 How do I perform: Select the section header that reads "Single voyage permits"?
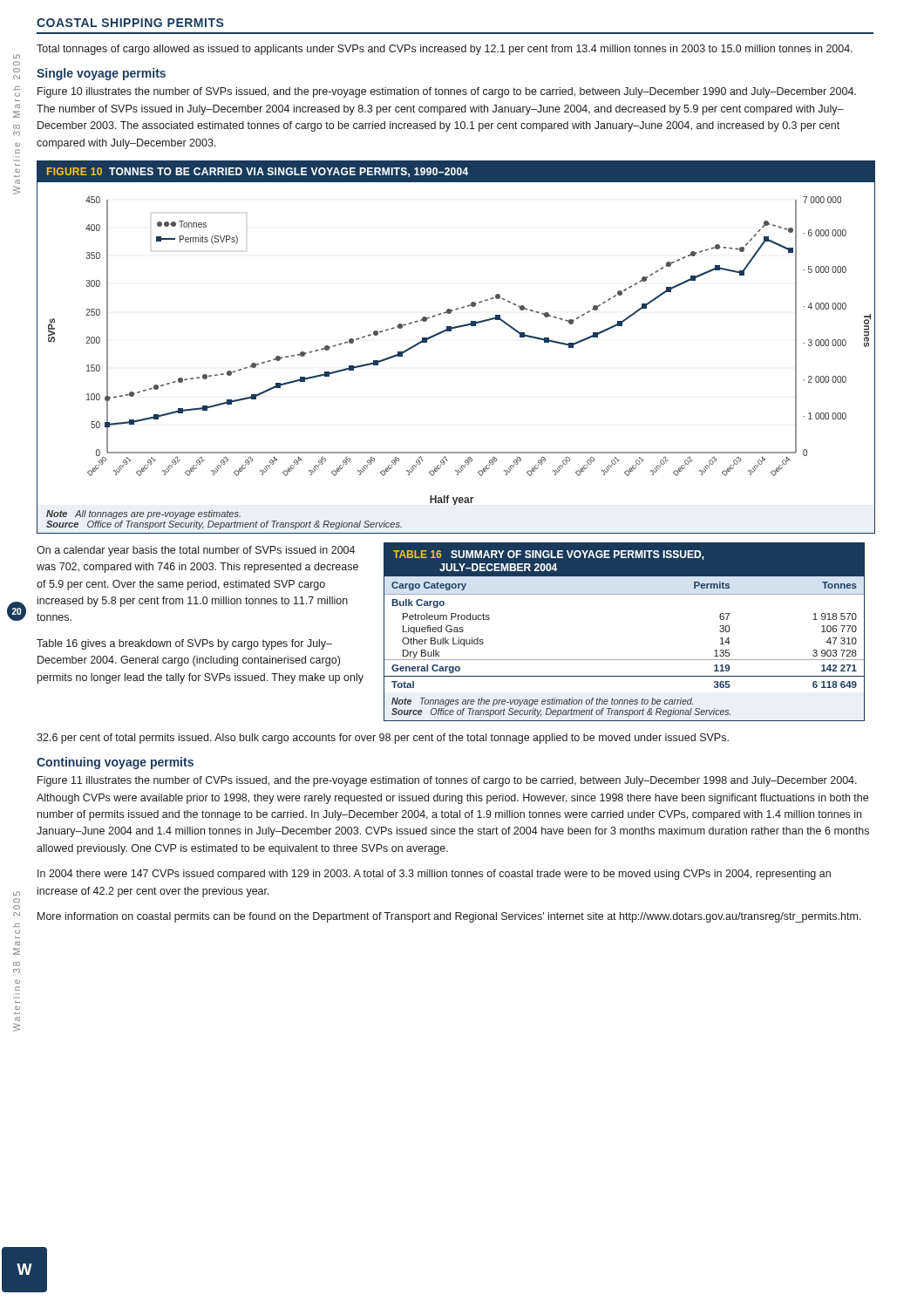101,74
